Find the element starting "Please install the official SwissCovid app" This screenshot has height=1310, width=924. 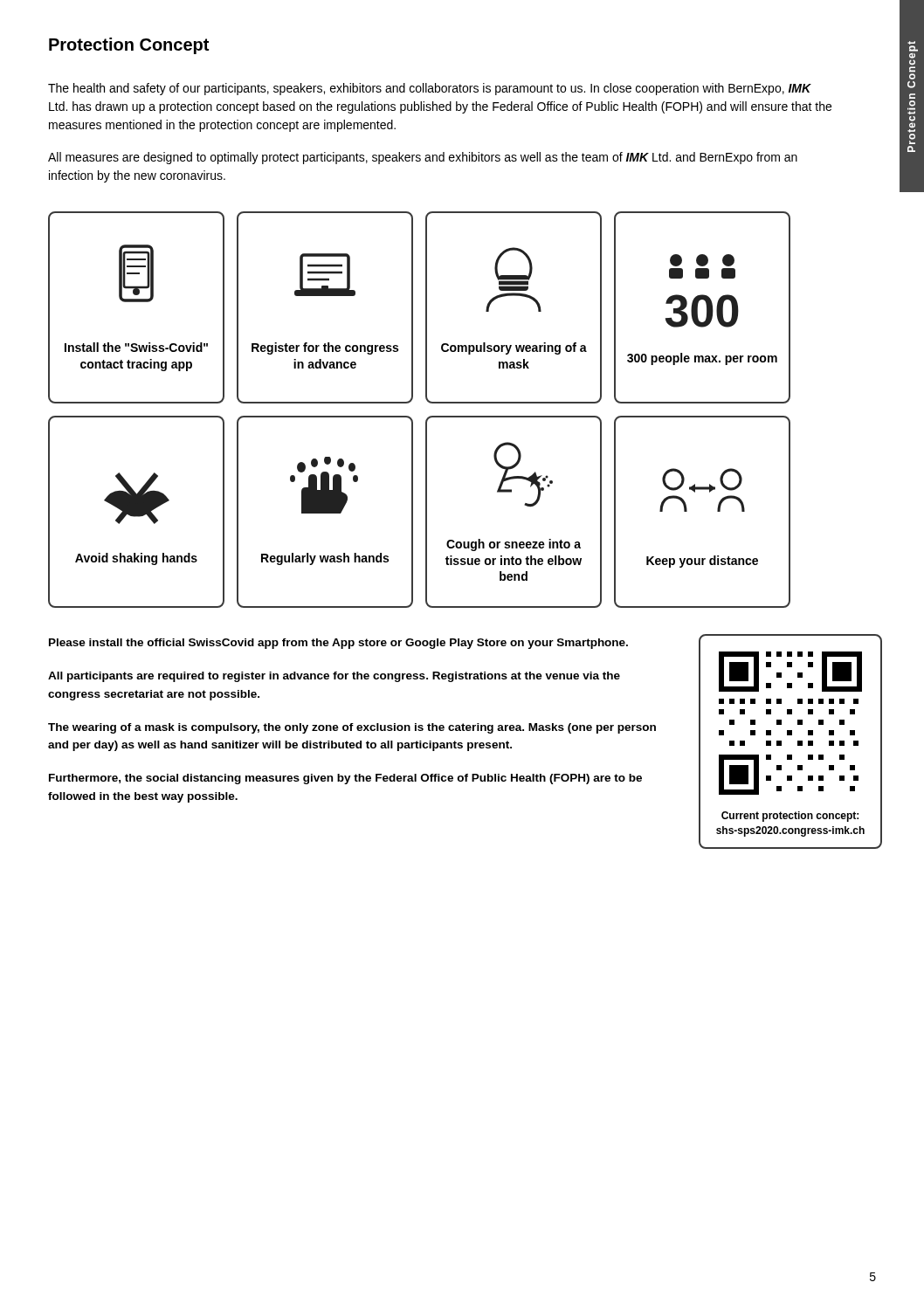(x=358, y=643)
